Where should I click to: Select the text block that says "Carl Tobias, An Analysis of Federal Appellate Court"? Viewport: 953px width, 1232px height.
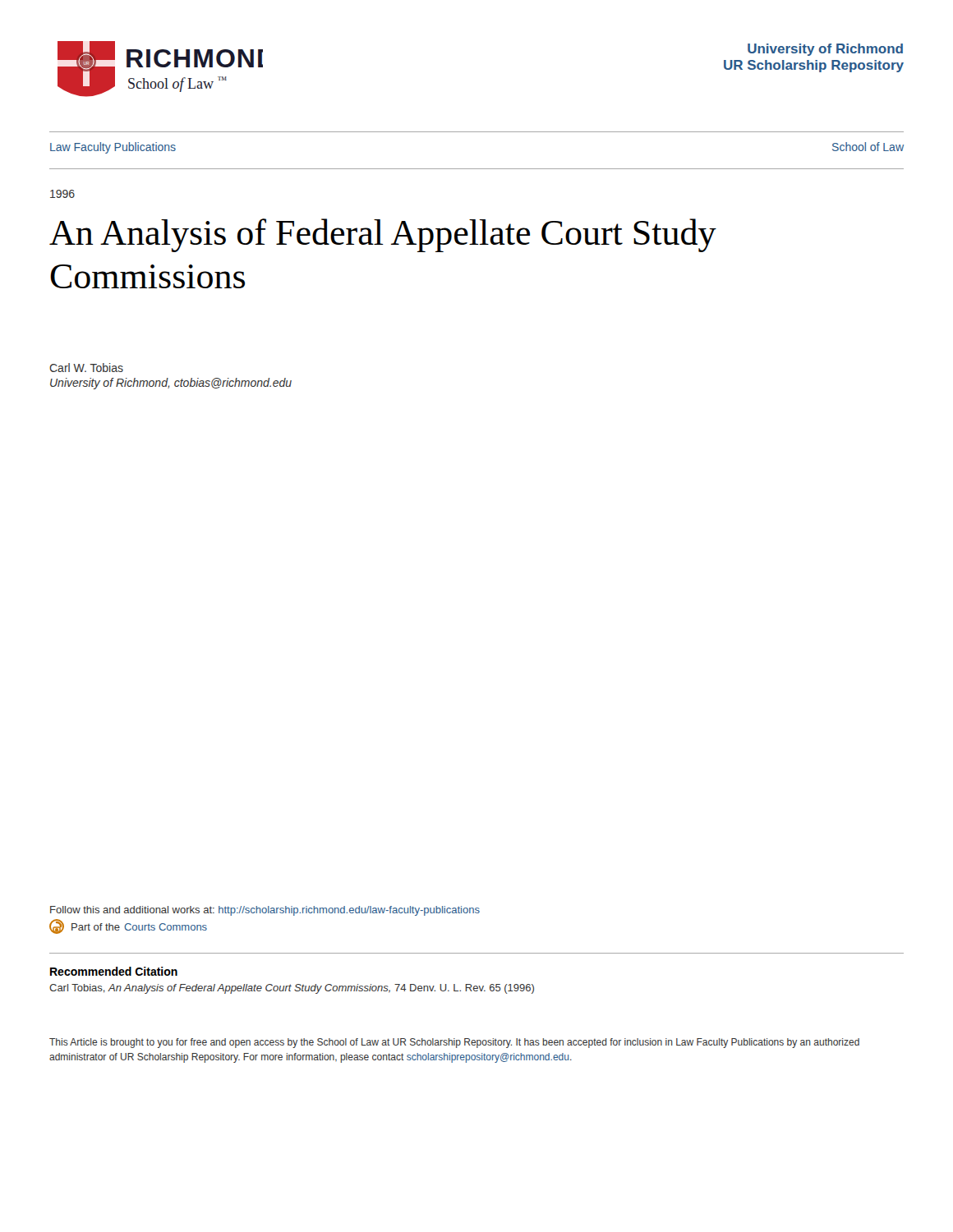click(292, 988)
